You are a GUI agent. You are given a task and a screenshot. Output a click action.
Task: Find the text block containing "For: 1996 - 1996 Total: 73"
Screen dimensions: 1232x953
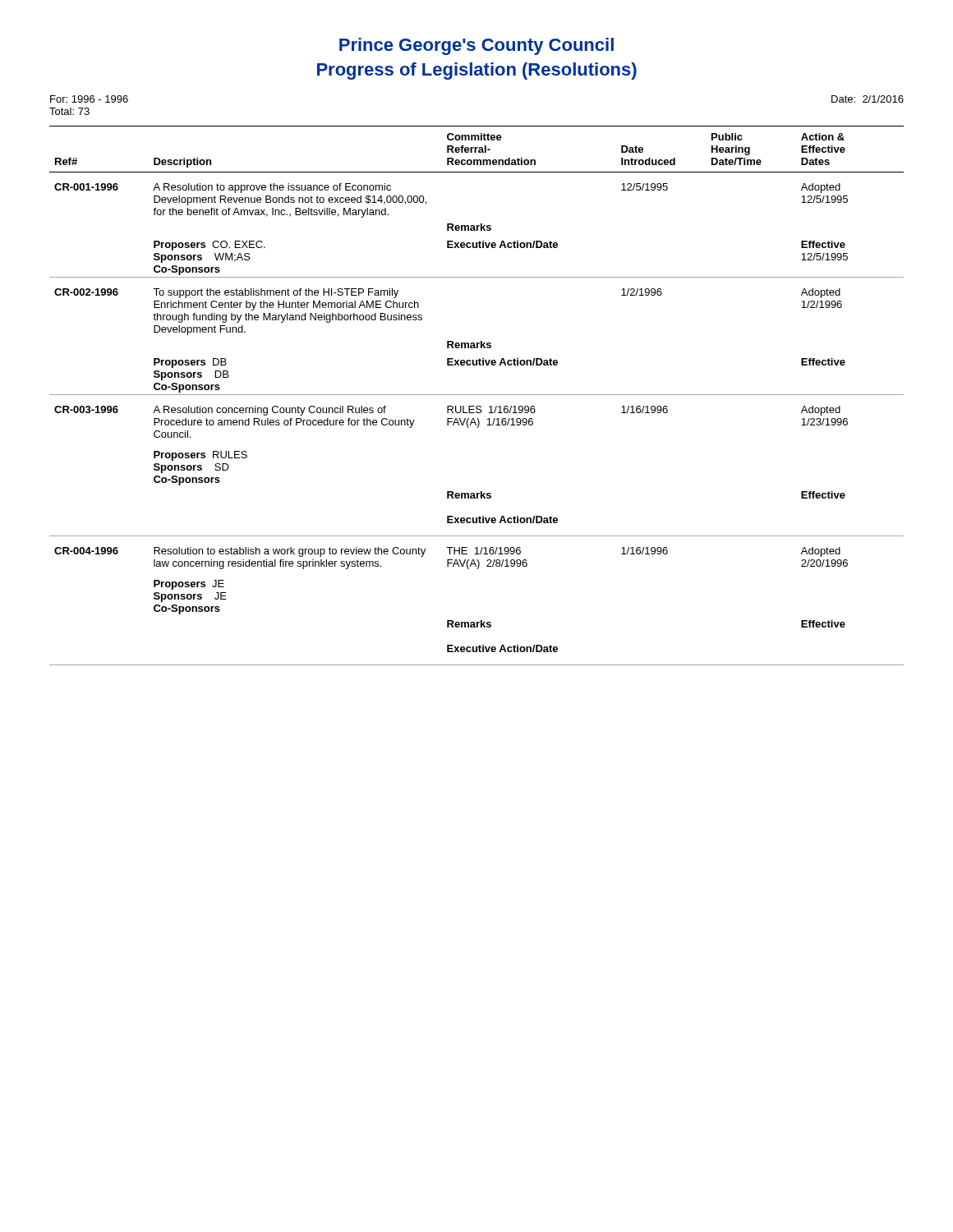pos(86,100)
